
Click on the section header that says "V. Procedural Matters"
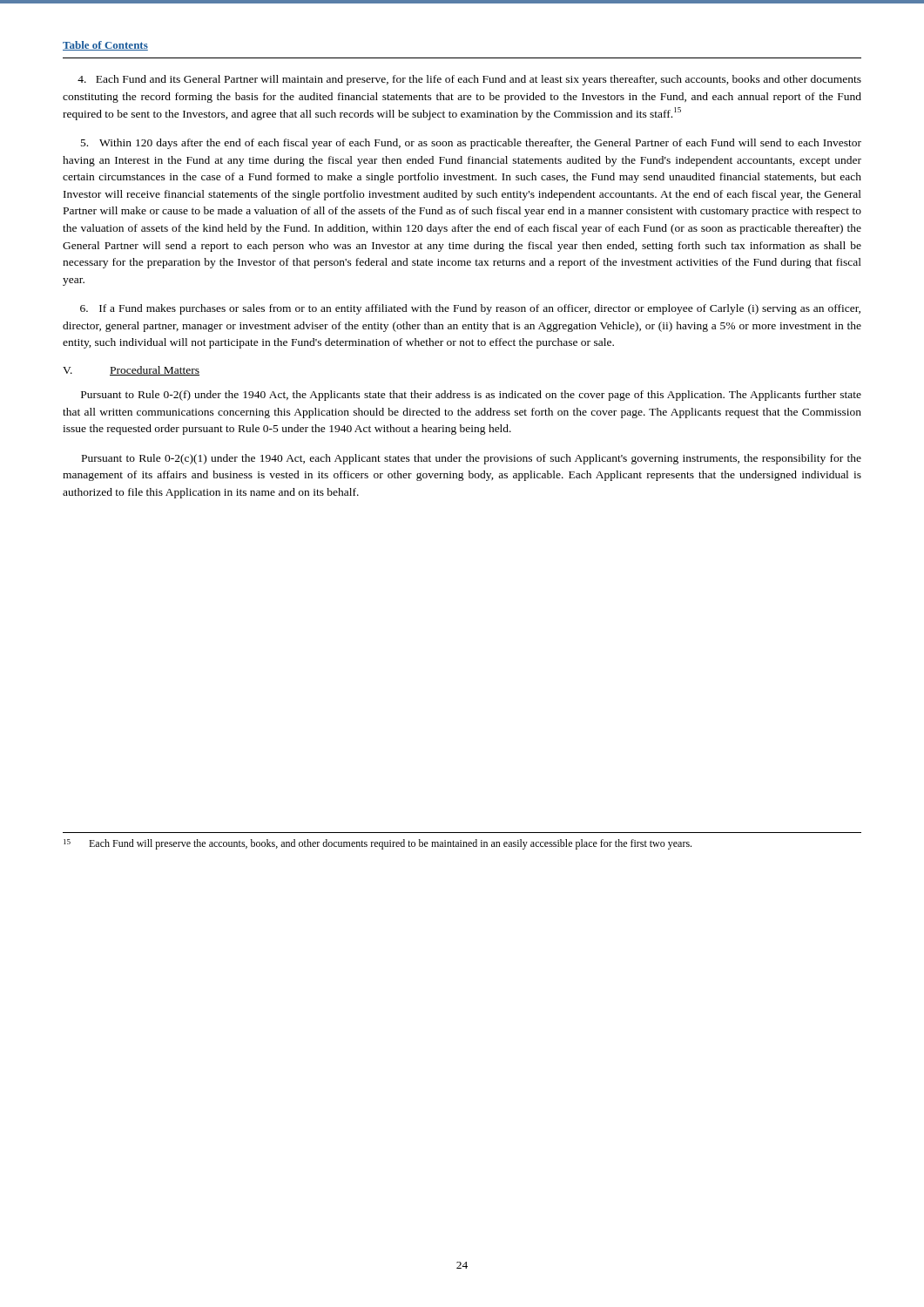coord(131,370)
